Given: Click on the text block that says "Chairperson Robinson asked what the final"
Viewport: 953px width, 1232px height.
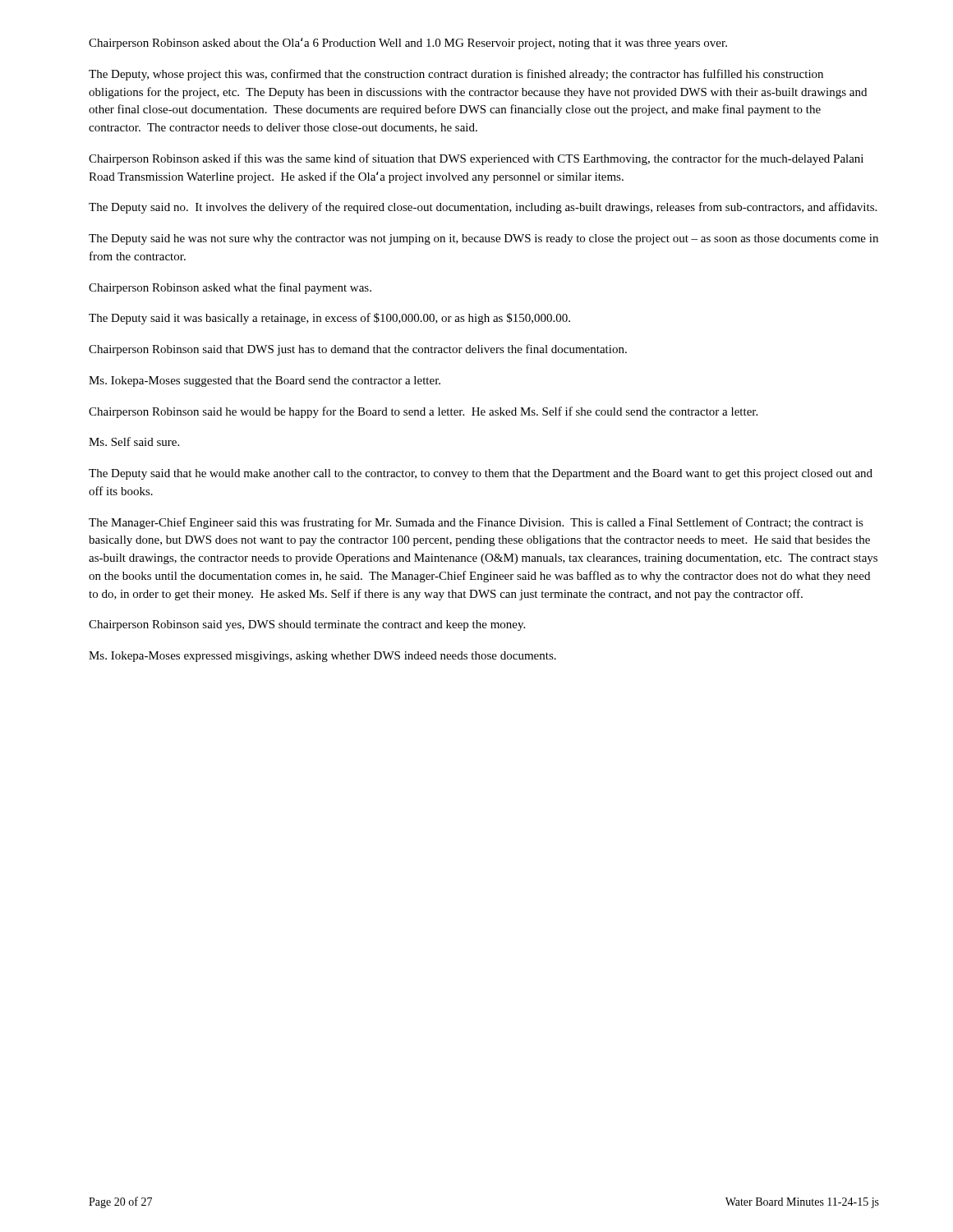Looking at the screenshot, I should point(230,287).
